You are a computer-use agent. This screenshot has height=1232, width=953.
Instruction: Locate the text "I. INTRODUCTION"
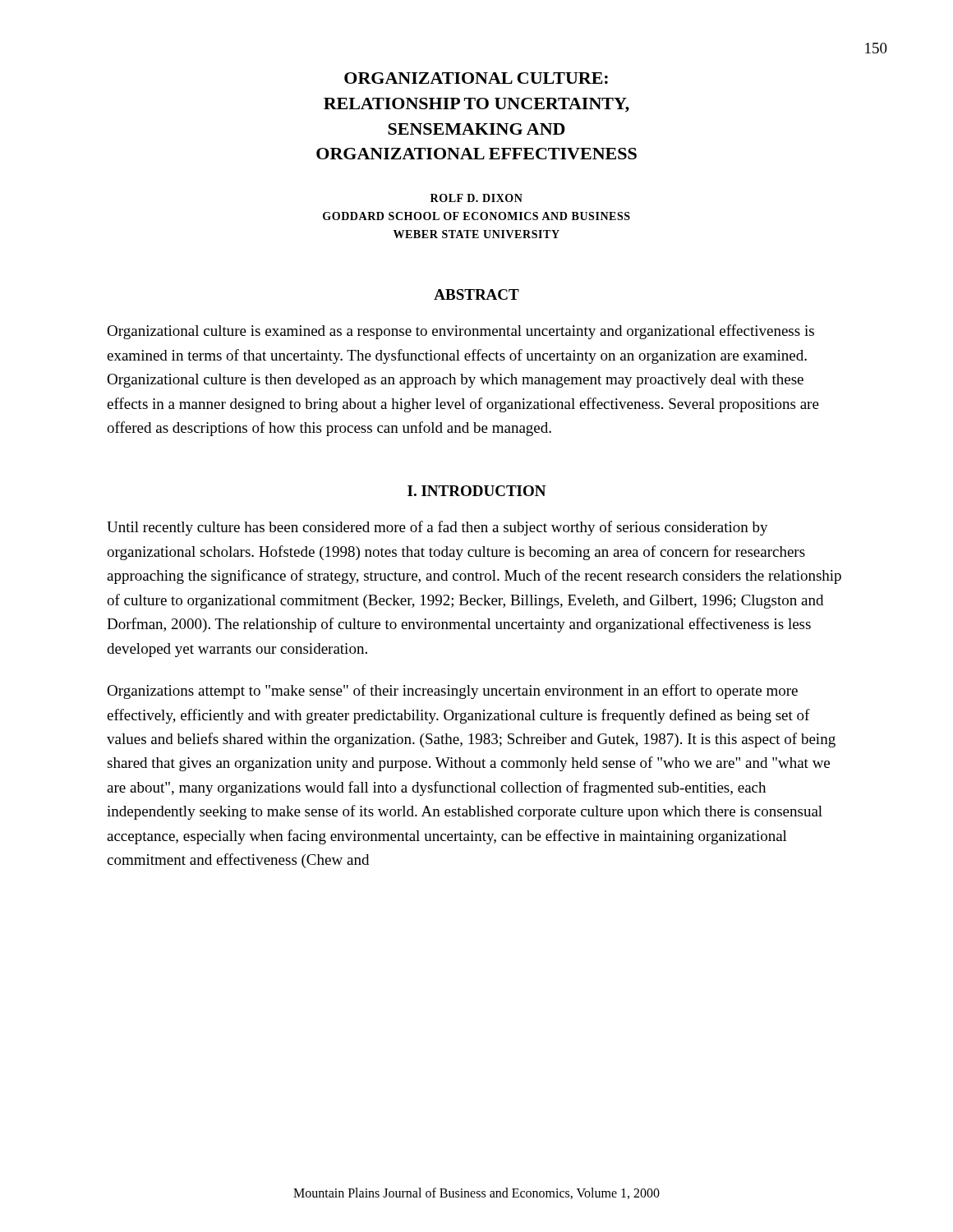point(476,491)
